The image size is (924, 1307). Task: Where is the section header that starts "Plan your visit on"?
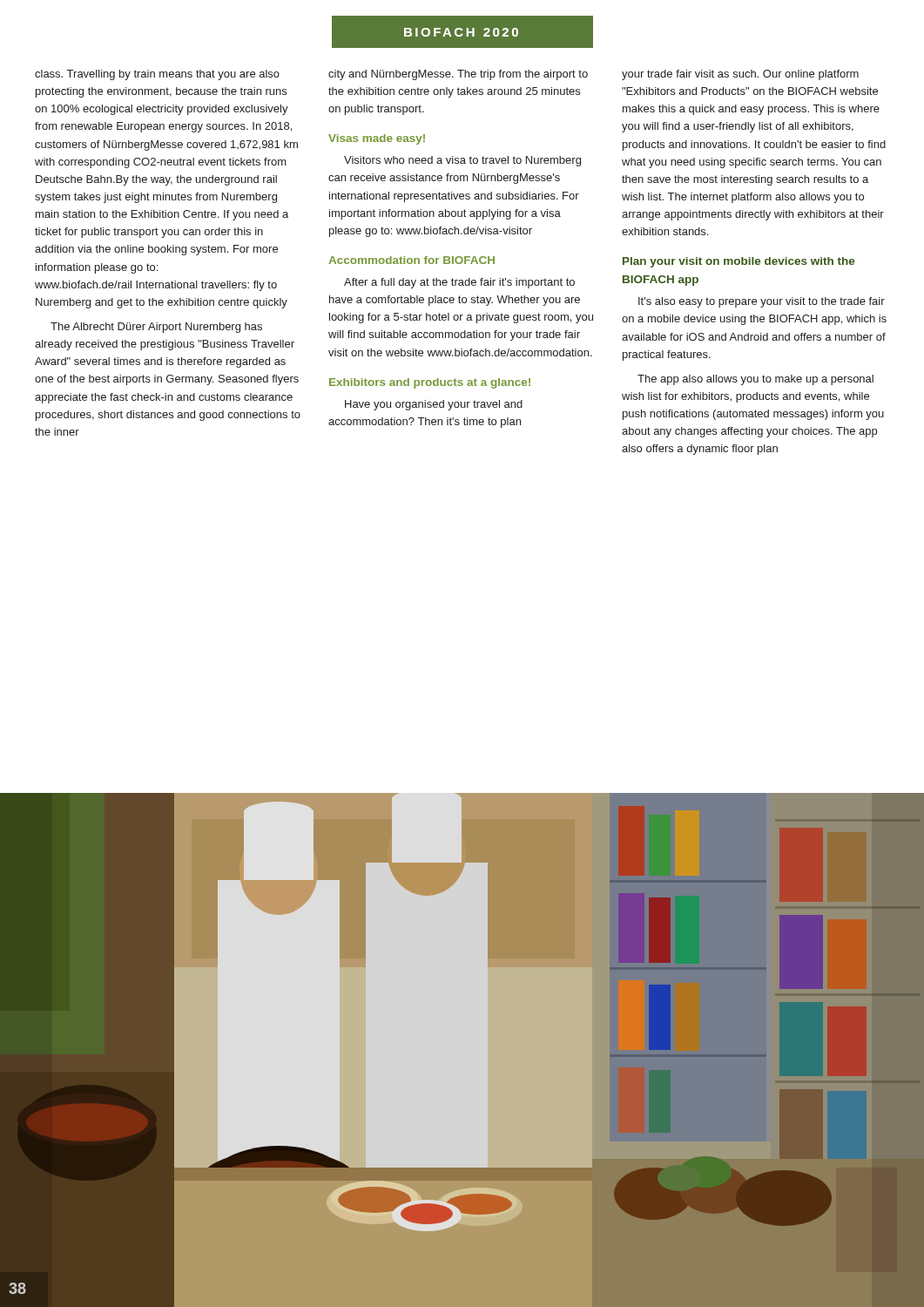[738, 270]
